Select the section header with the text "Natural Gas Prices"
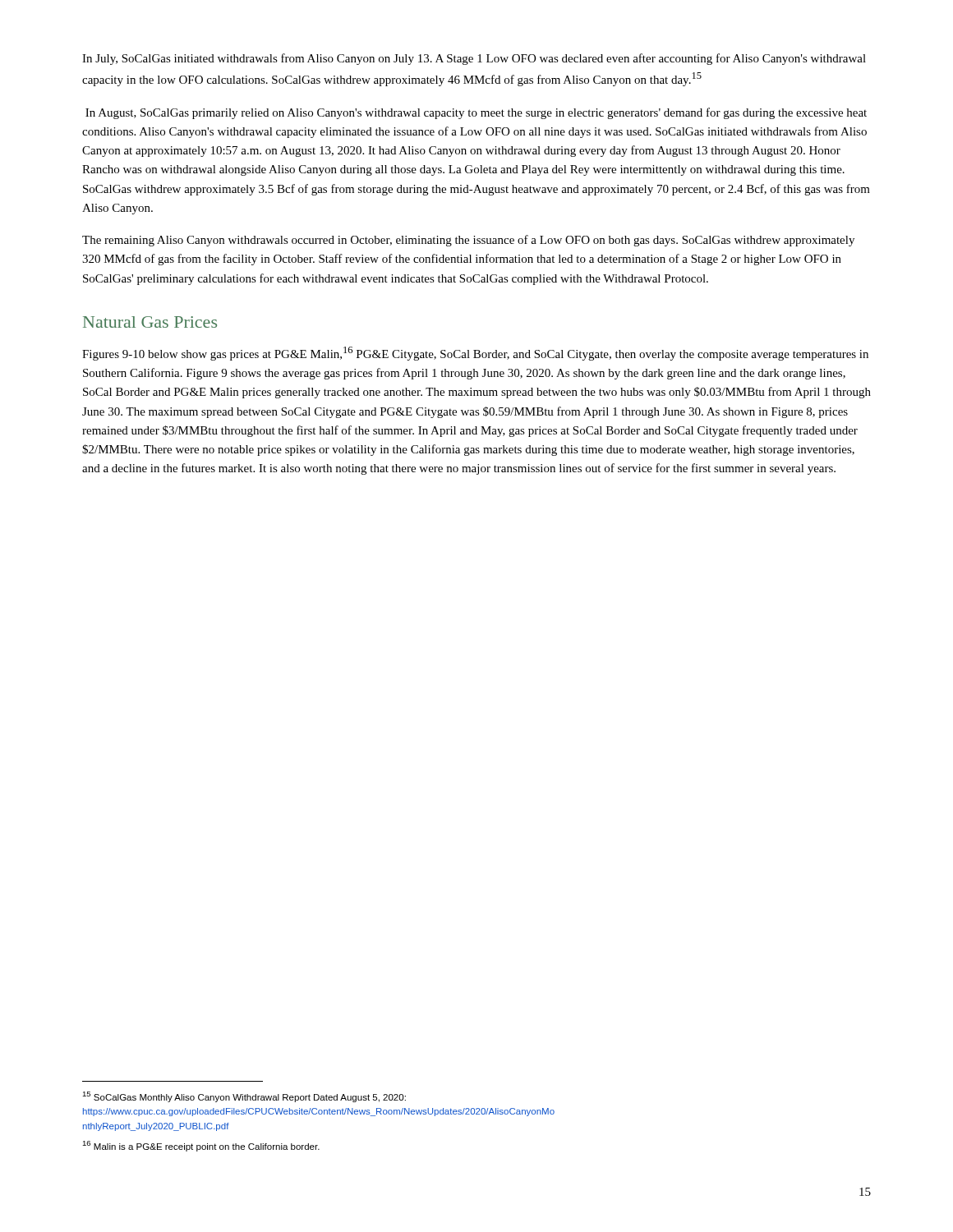The width and height of the screenshot is (953, 1232). point(150,321)
